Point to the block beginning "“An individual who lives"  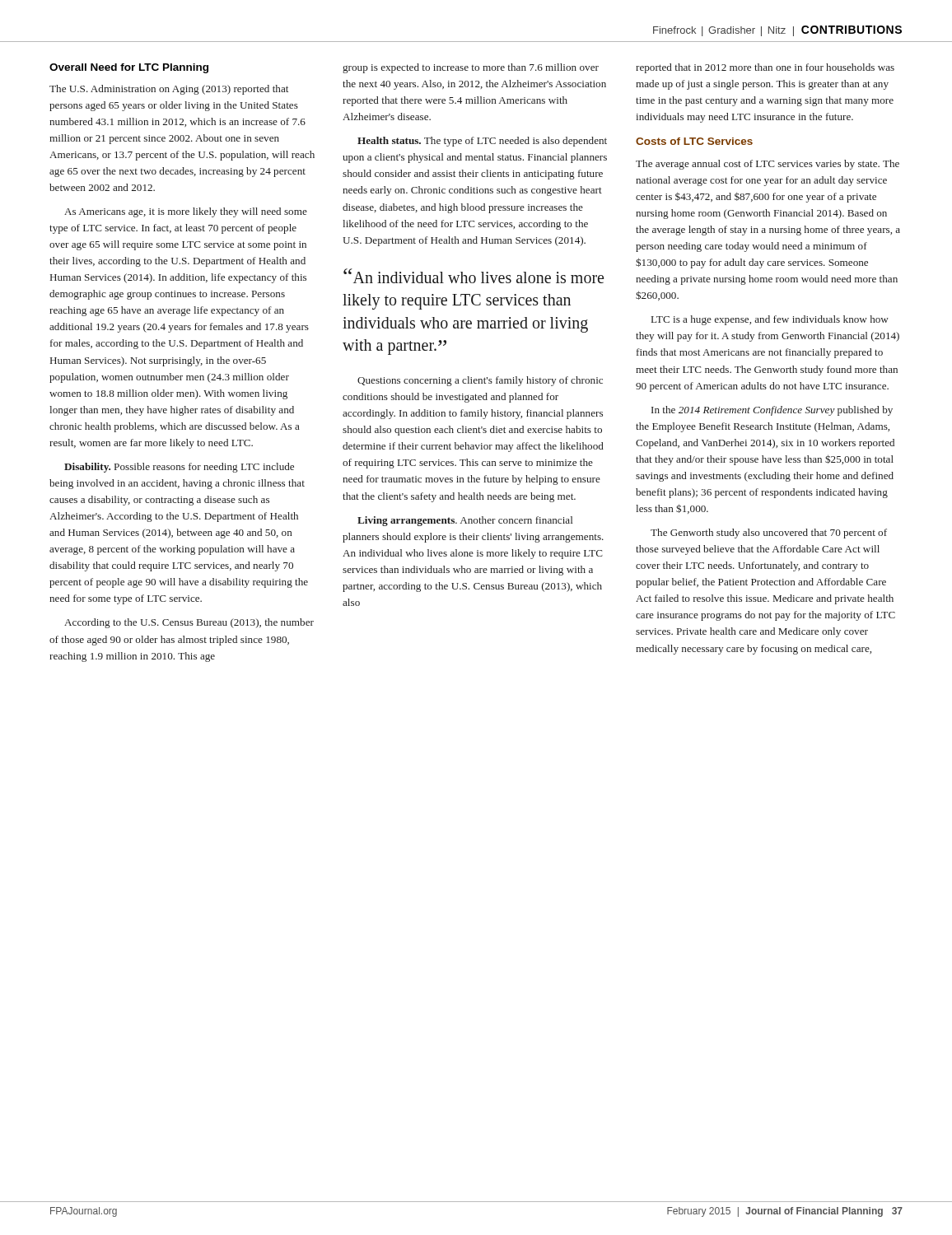[476, 312]
